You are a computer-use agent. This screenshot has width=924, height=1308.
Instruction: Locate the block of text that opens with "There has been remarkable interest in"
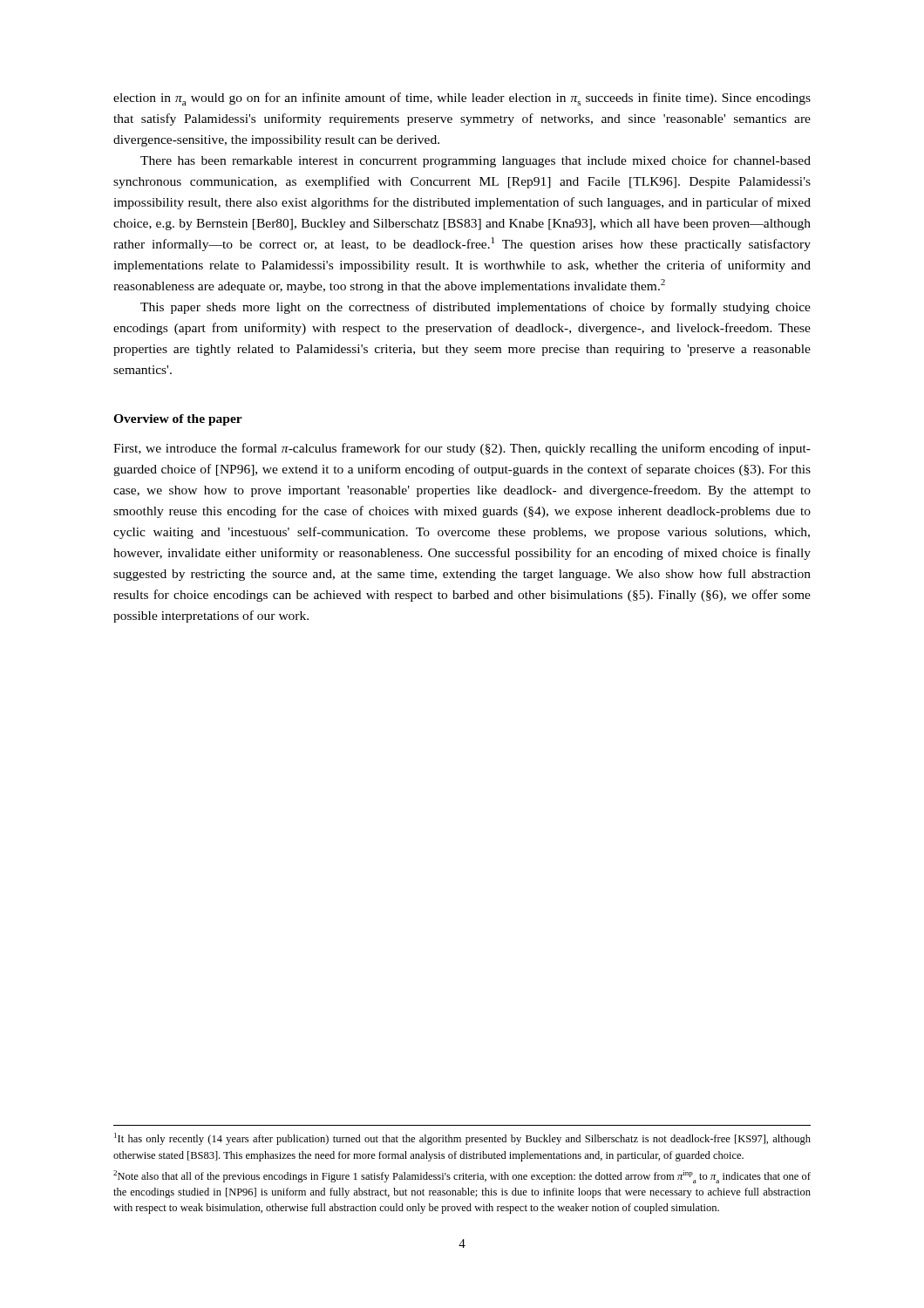pyautogui.click(x=462, y=223)
